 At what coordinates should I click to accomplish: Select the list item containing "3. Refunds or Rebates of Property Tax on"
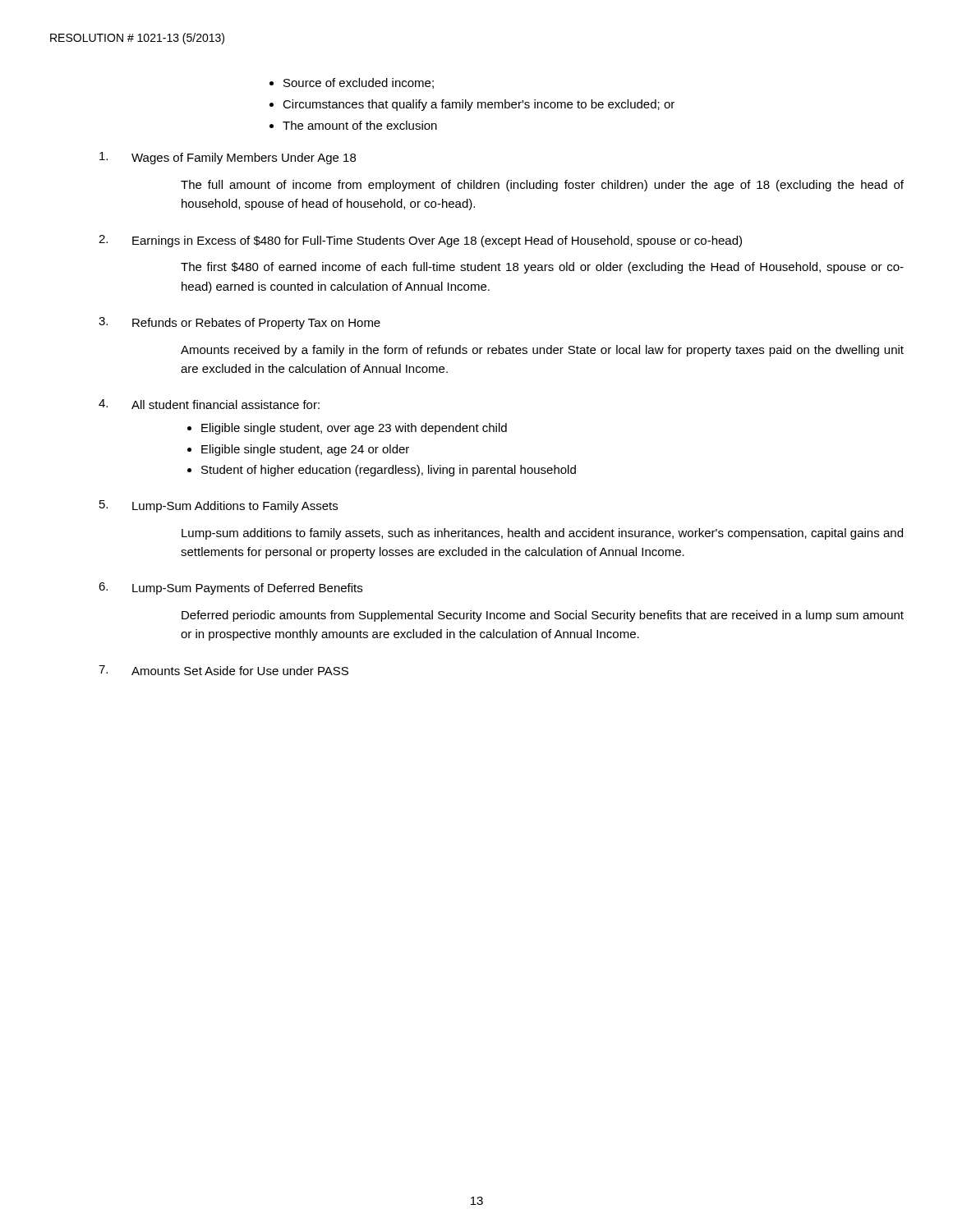tap(239, 323)
